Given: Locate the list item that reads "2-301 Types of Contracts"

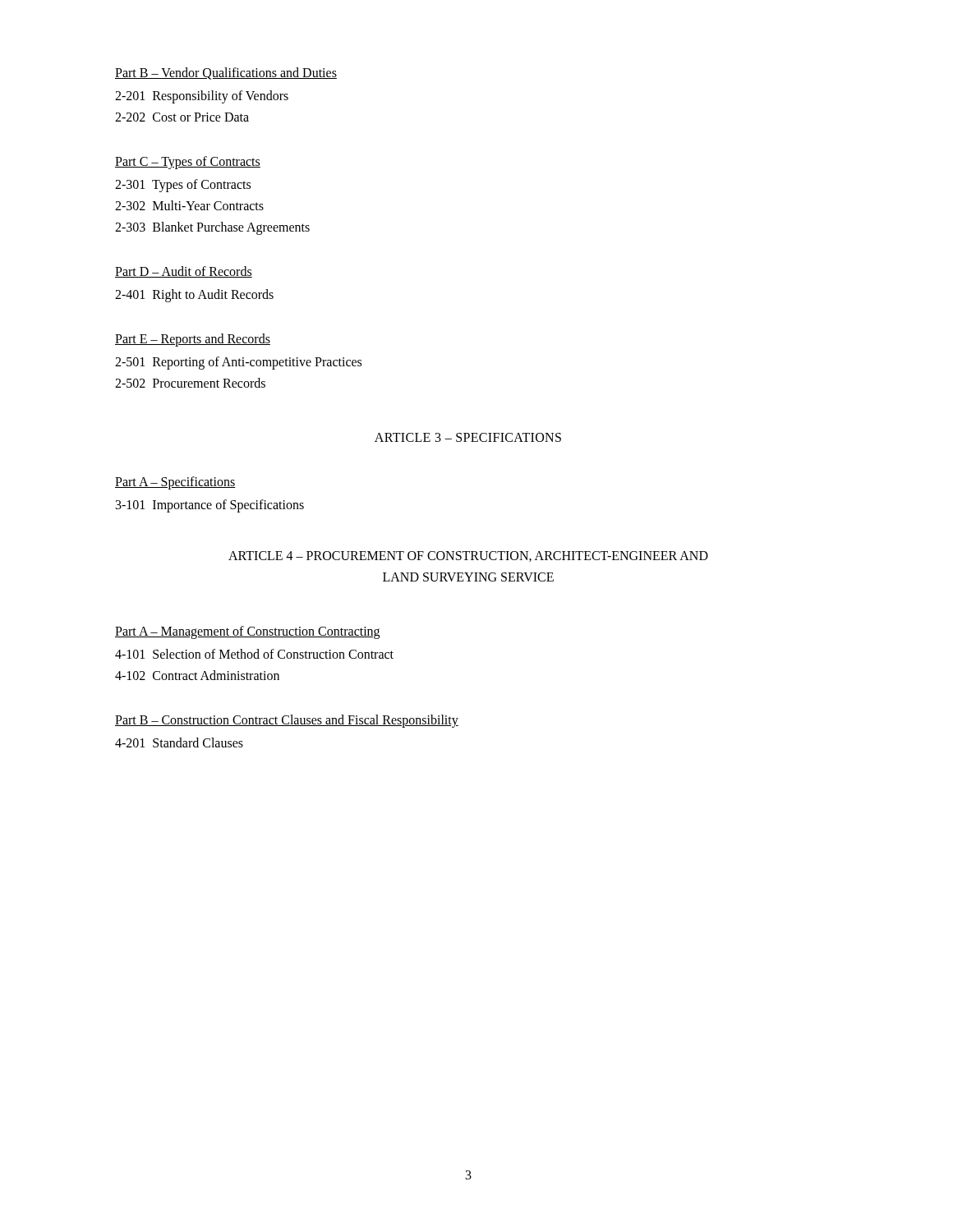Looking at the screenshot, I should pyautogui.click(x=183, y=184).
